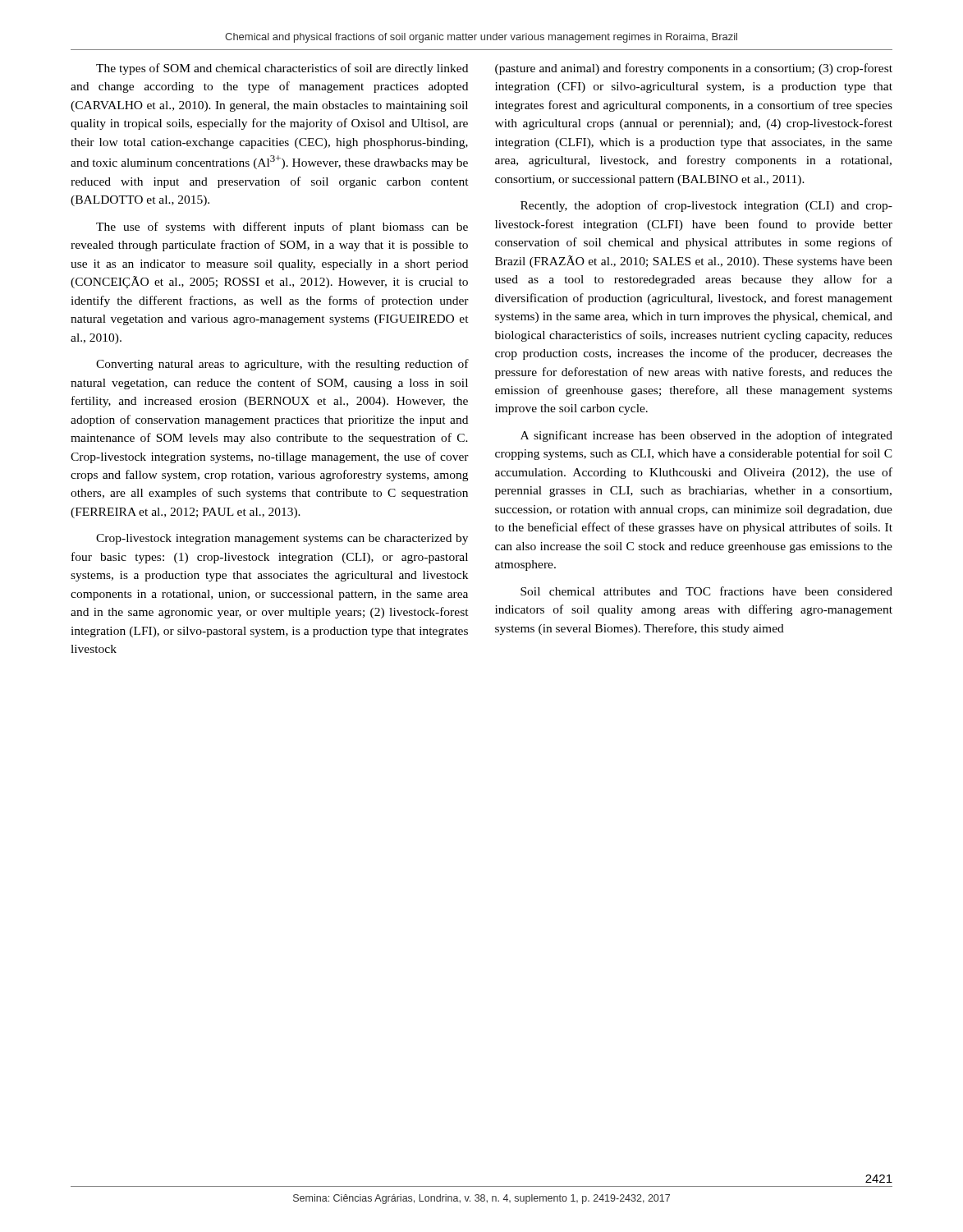The width and height of the screenshot is (963, 1232).
Task: Click the passage that begins "A significant increase has been observed"
Action: [694, 500]
